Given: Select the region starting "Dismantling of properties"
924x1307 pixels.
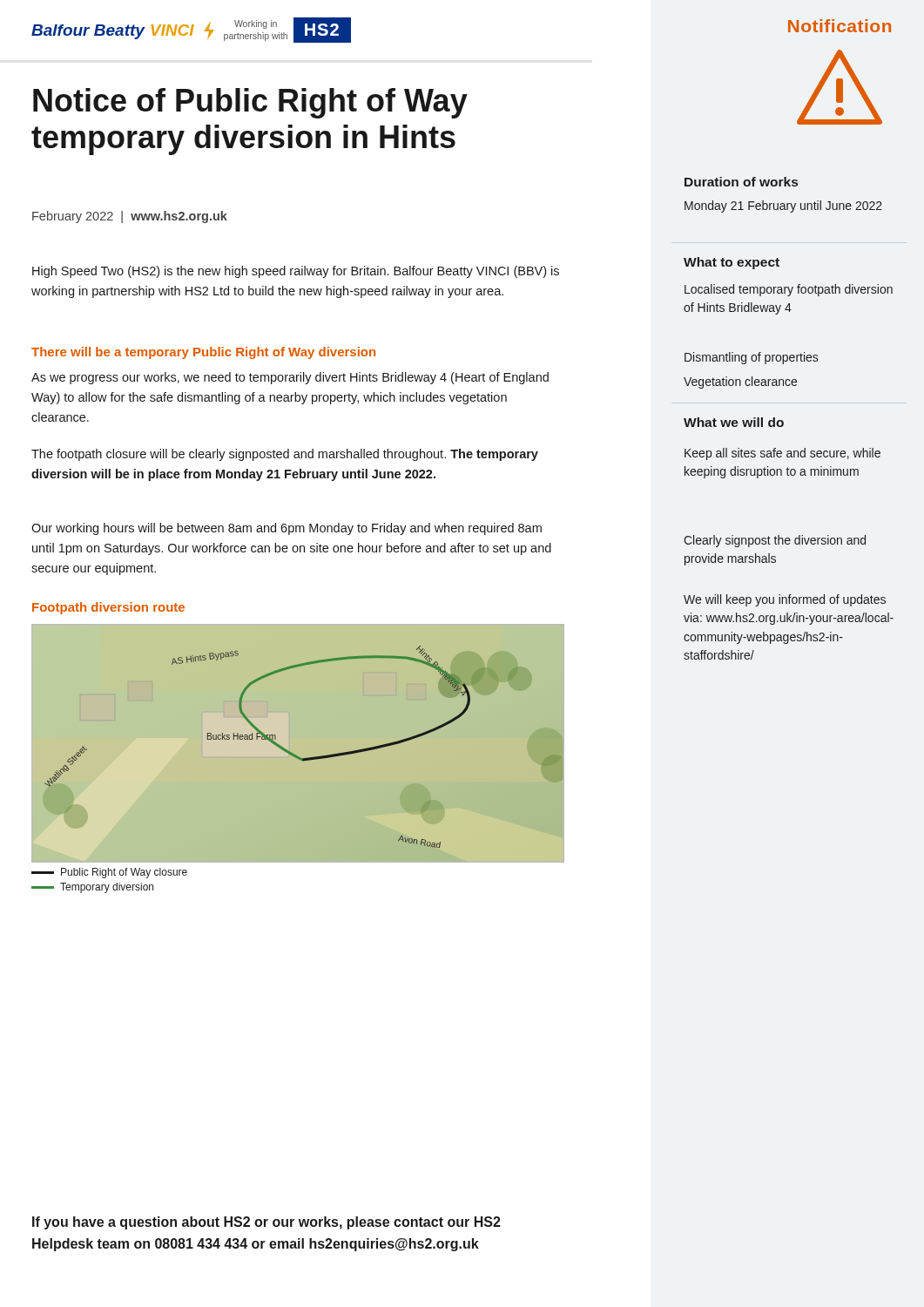Looking at the screenshot, I should [751, 357].
